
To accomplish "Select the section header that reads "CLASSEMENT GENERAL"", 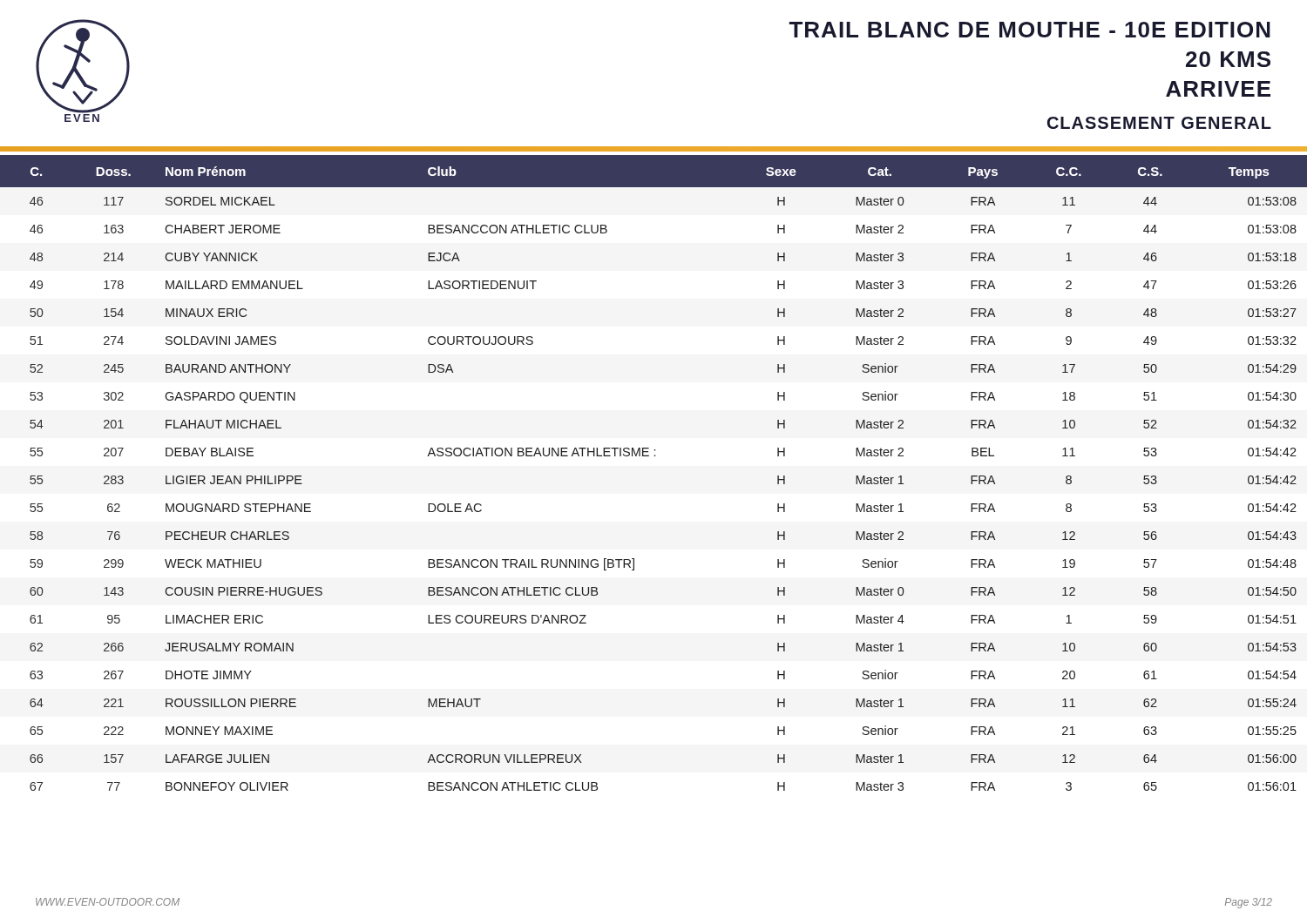I will click(1159, 123).
